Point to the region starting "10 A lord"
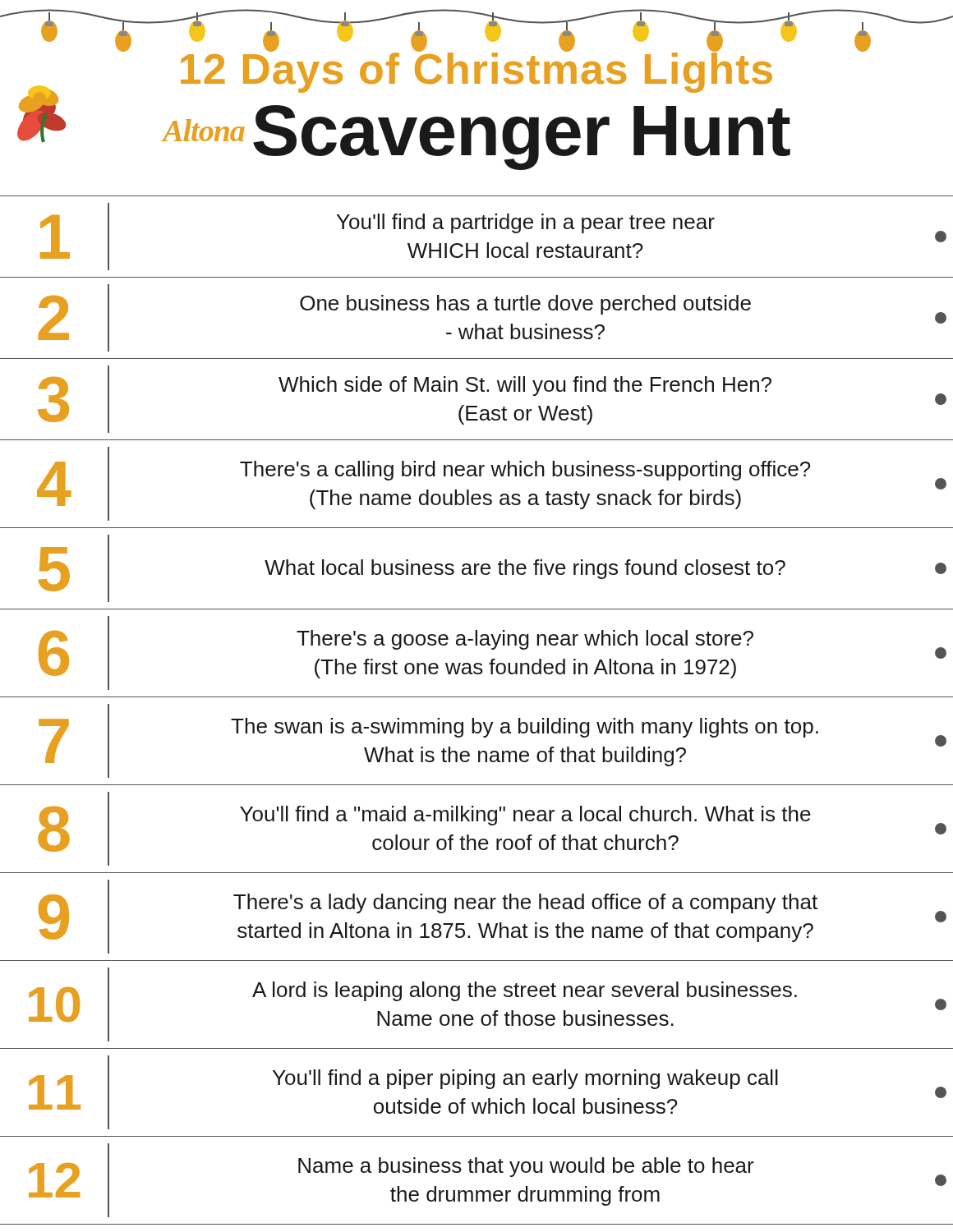953x1232 pixels. (473, 1004)
